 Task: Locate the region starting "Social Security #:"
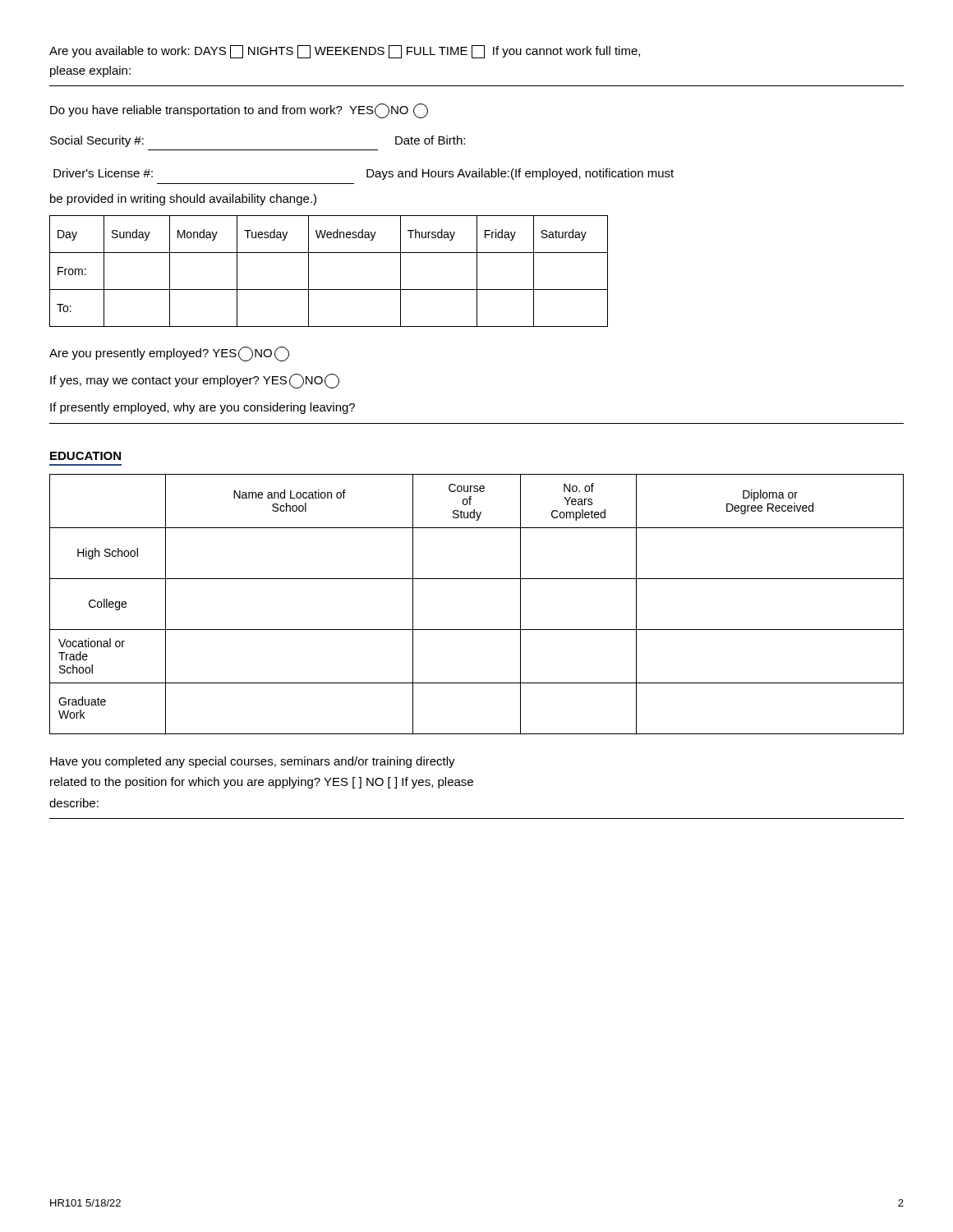(258, 139)
